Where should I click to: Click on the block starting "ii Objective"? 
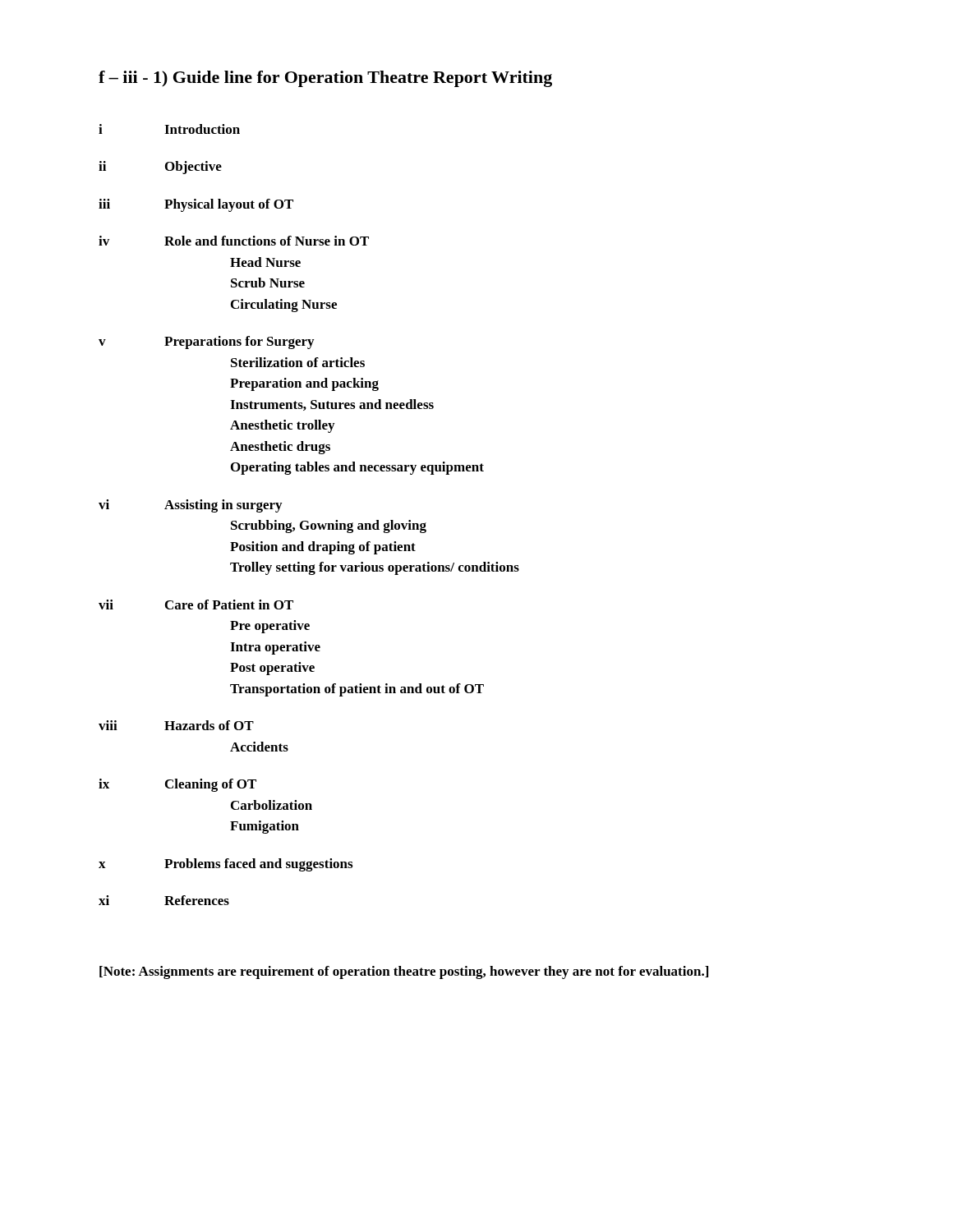[x=101, y=167]
